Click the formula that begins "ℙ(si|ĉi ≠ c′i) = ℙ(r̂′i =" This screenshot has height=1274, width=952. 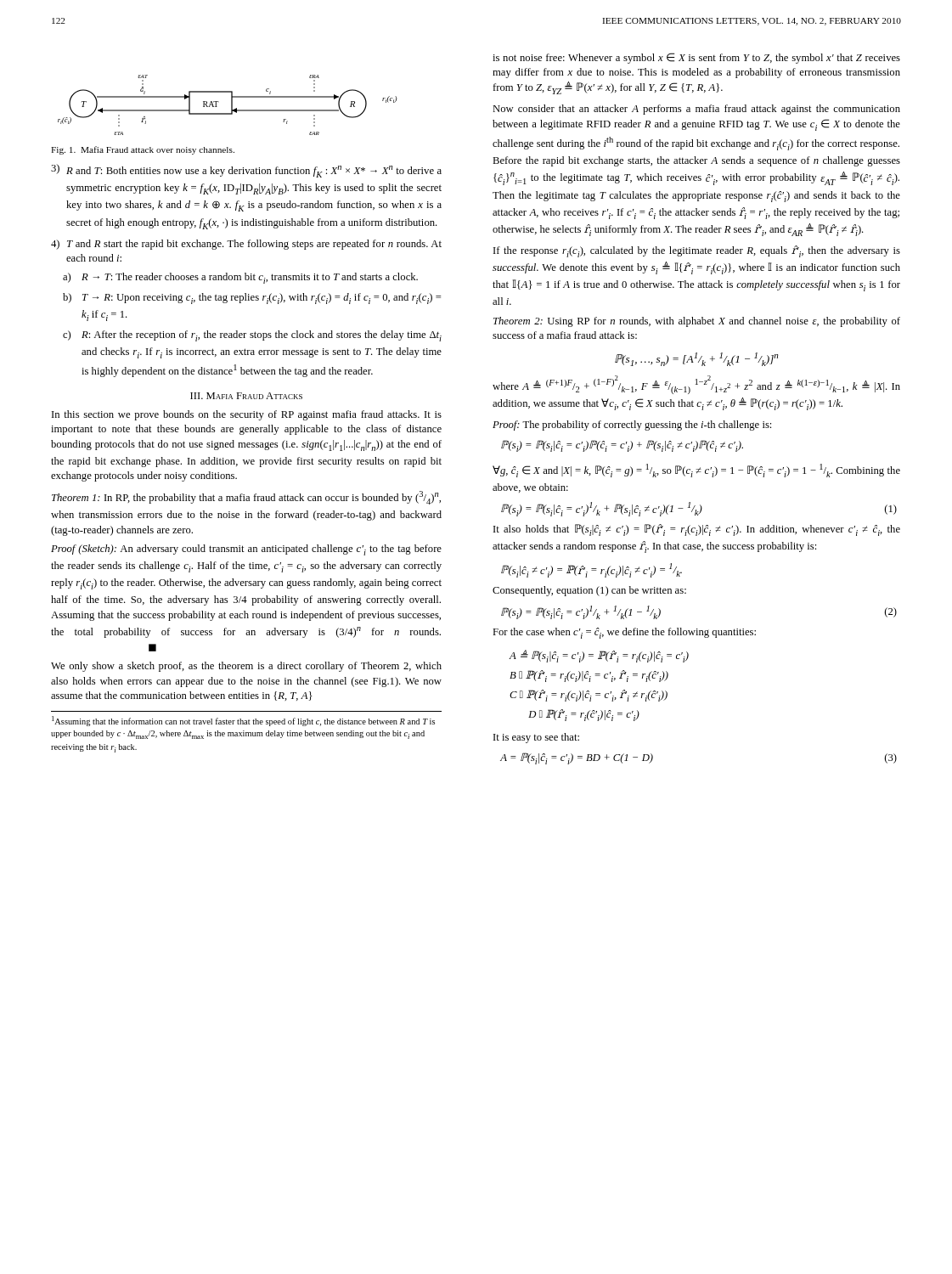[x=588, y=570]
